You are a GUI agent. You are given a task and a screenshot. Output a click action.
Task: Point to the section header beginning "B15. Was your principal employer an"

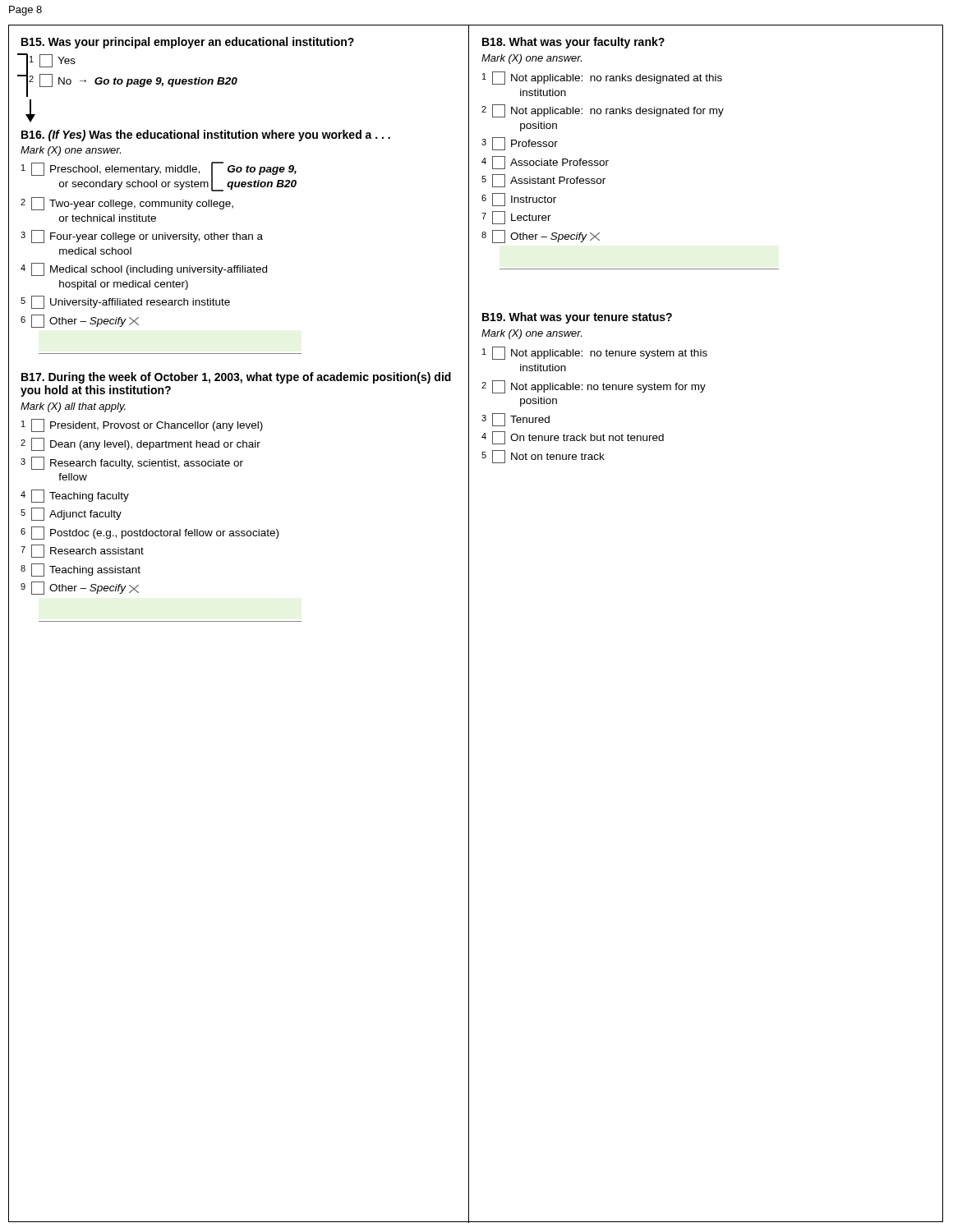pyautogui.click(x=187, y=42)
